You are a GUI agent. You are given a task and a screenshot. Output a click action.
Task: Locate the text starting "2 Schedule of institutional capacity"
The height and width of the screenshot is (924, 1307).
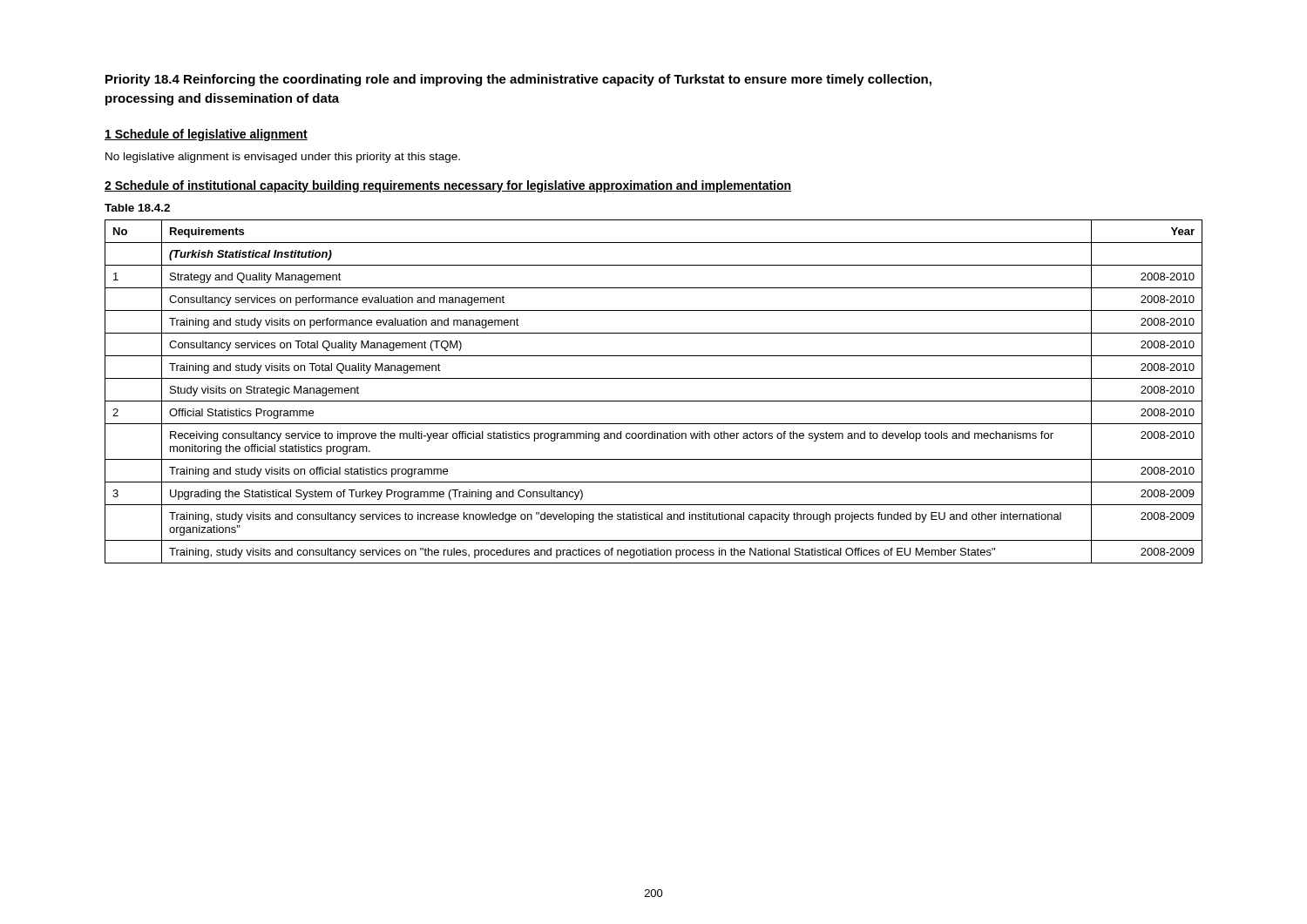(x=448, y=185)
